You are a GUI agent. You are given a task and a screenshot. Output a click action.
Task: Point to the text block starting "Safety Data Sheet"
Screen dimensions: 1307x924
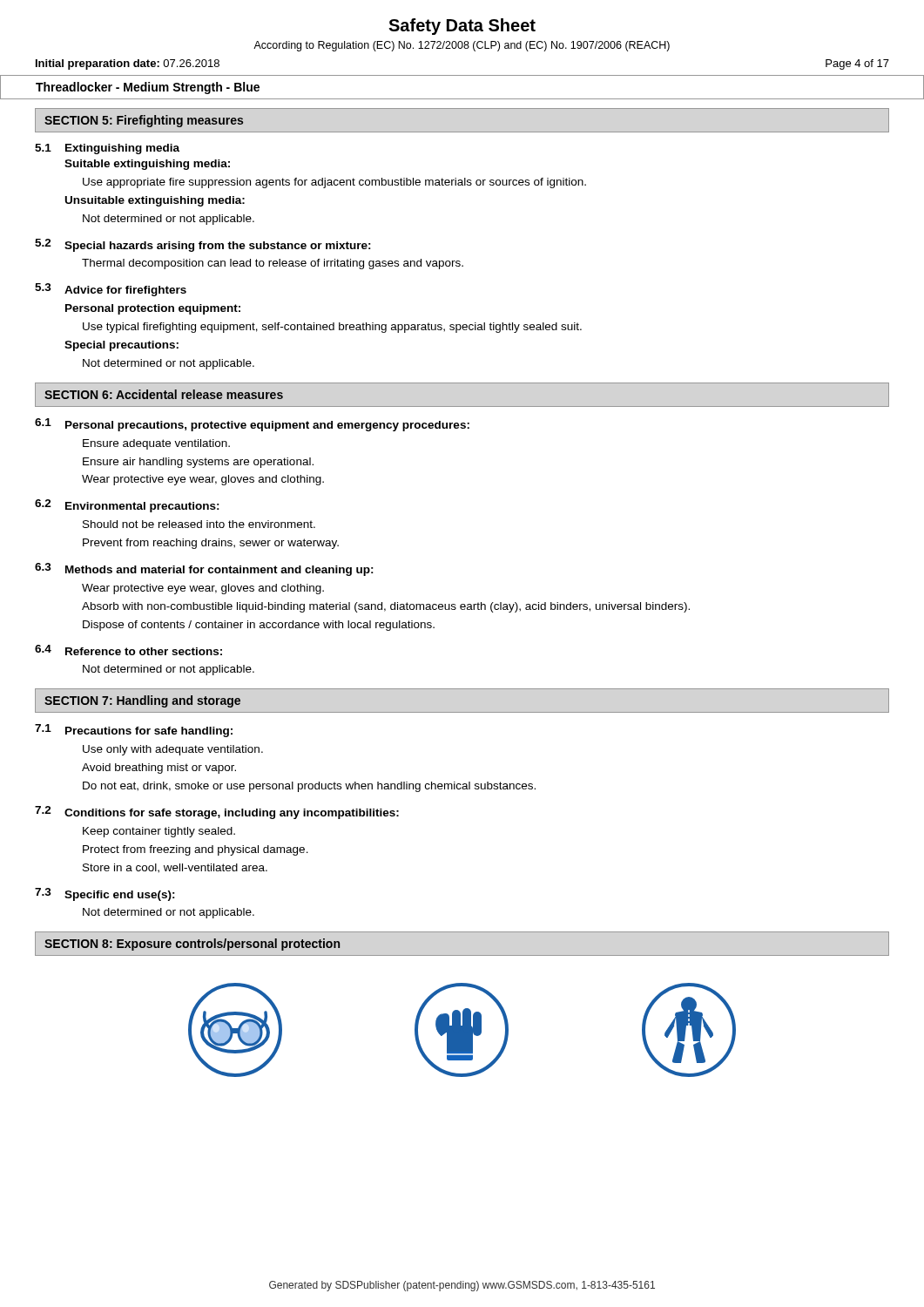point(462,25)
